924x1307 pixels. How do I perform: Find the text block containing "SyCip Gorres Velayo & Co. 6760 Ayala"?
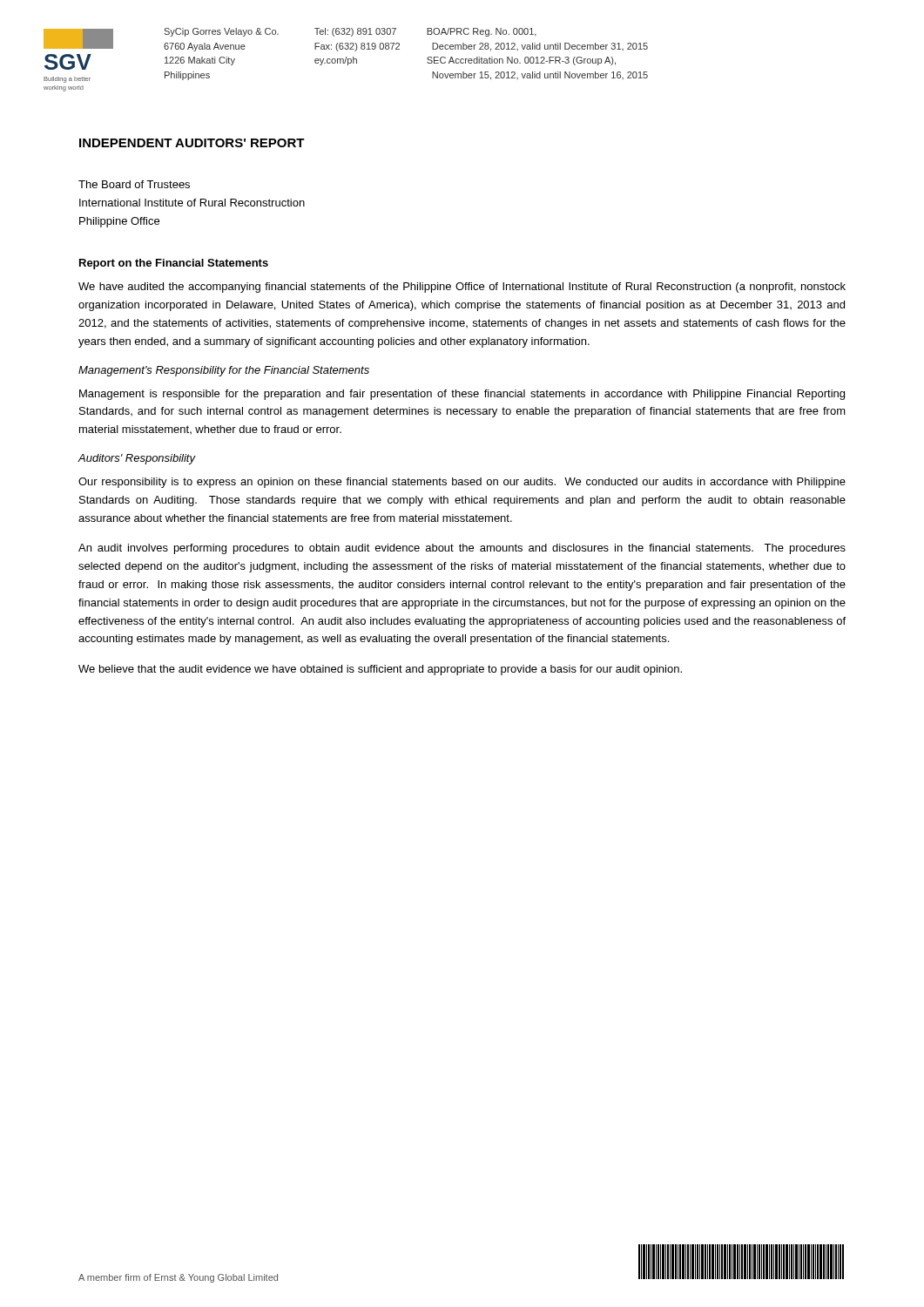pos(221,53)
